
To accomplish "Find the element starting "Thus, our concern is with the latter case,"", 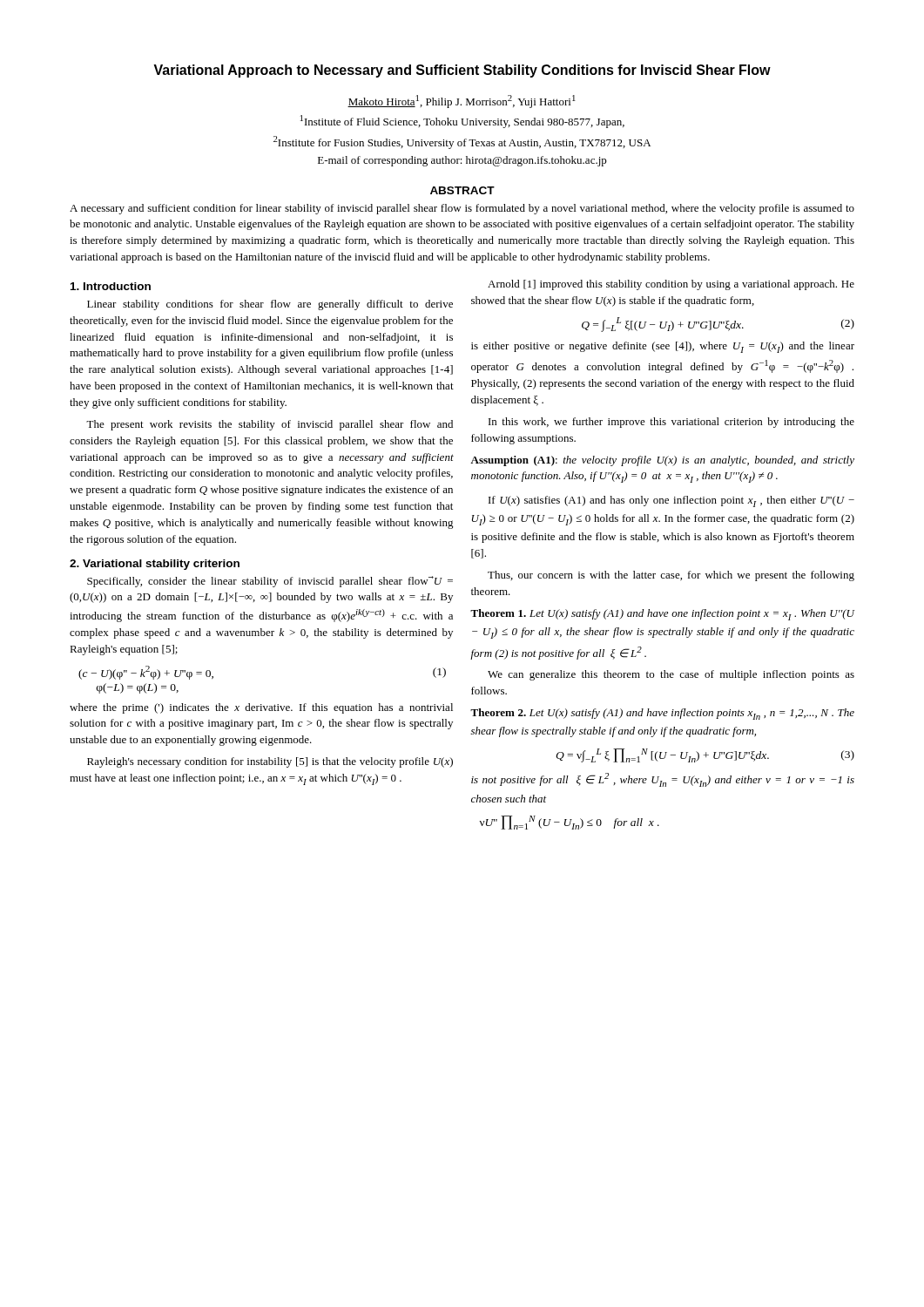I will click(663, 583).
